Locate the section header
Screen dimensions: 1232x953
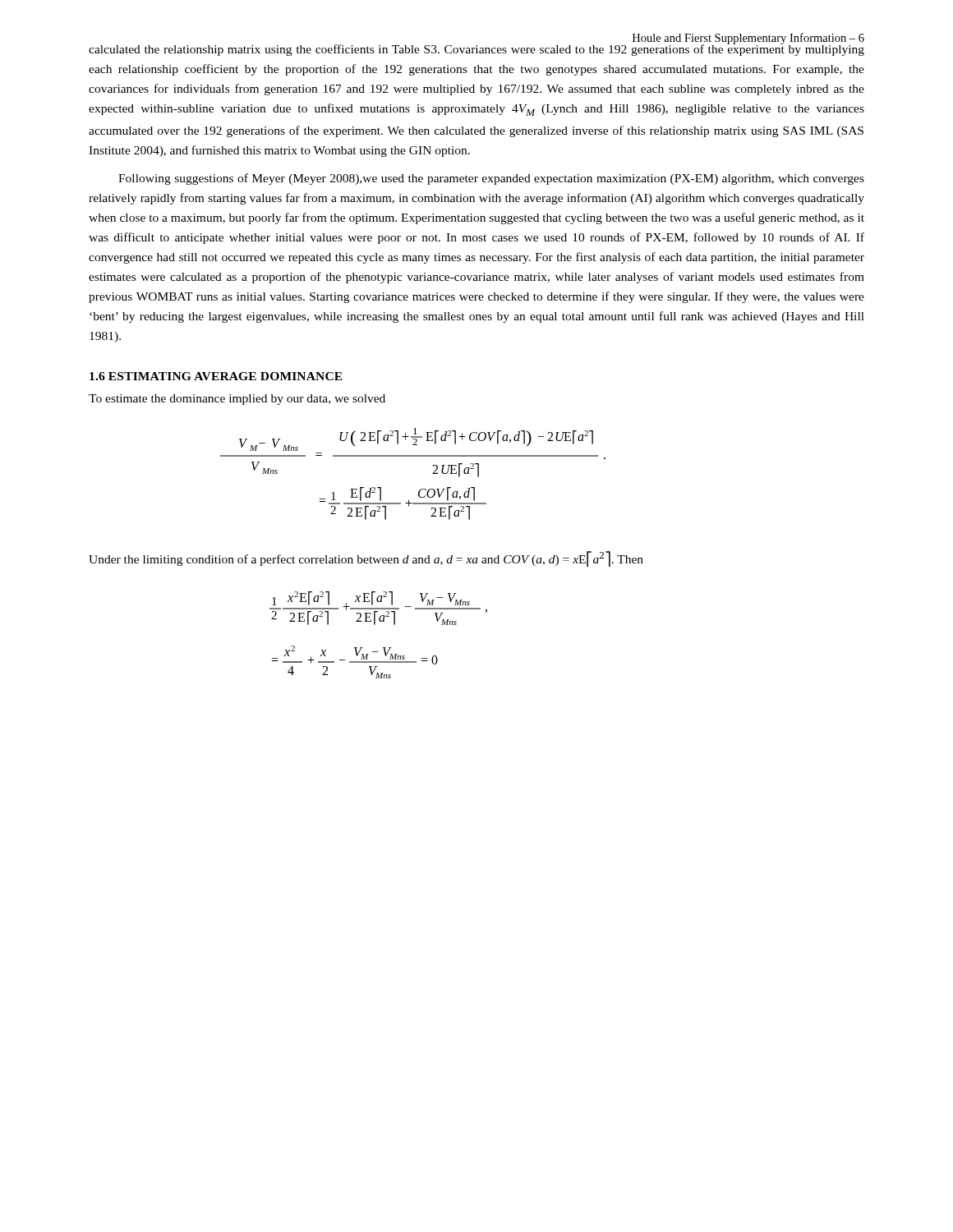(x=216, y=376)
